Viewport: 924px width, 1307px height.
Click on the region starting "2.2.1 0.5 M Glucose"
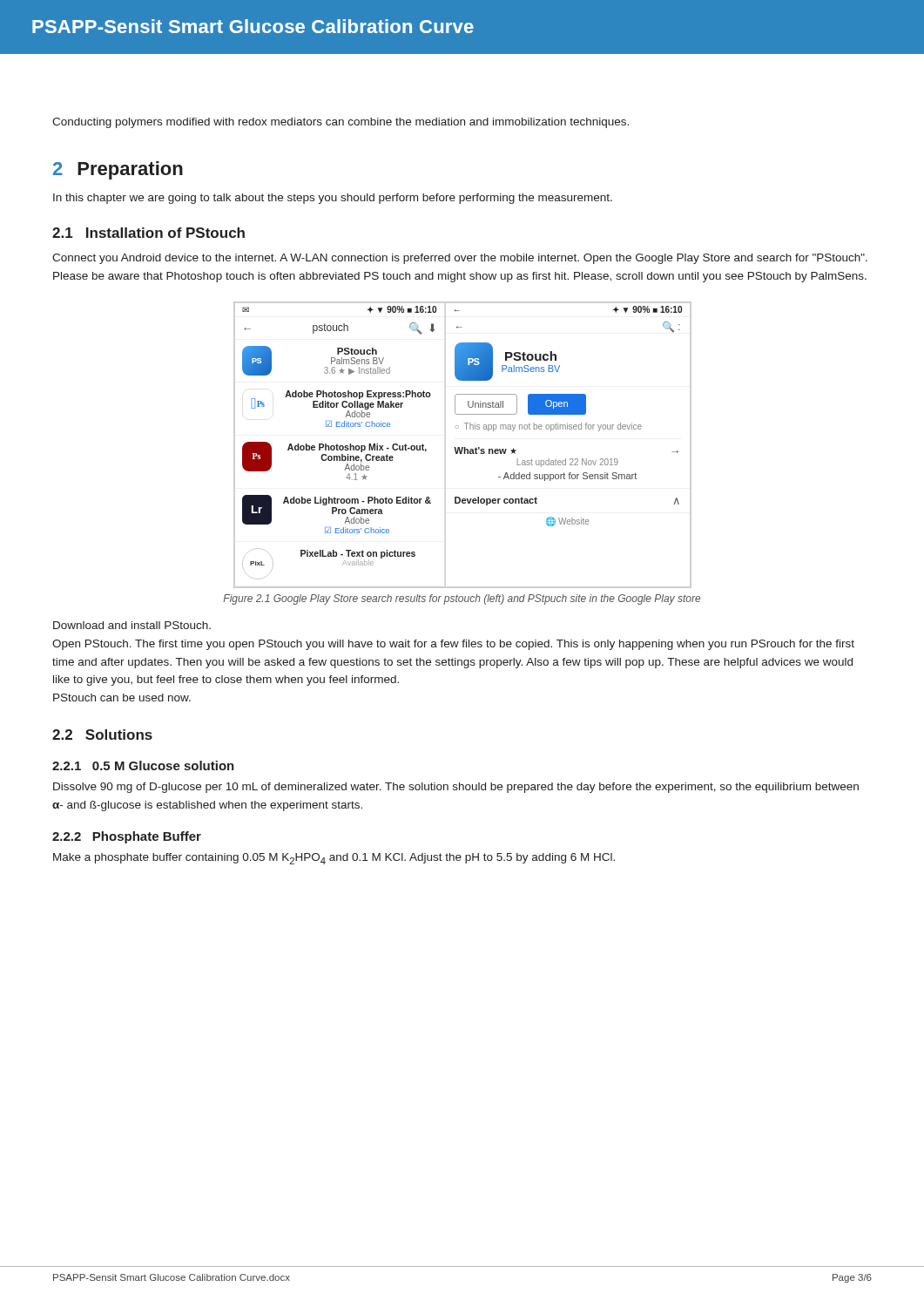coord(143,766)
